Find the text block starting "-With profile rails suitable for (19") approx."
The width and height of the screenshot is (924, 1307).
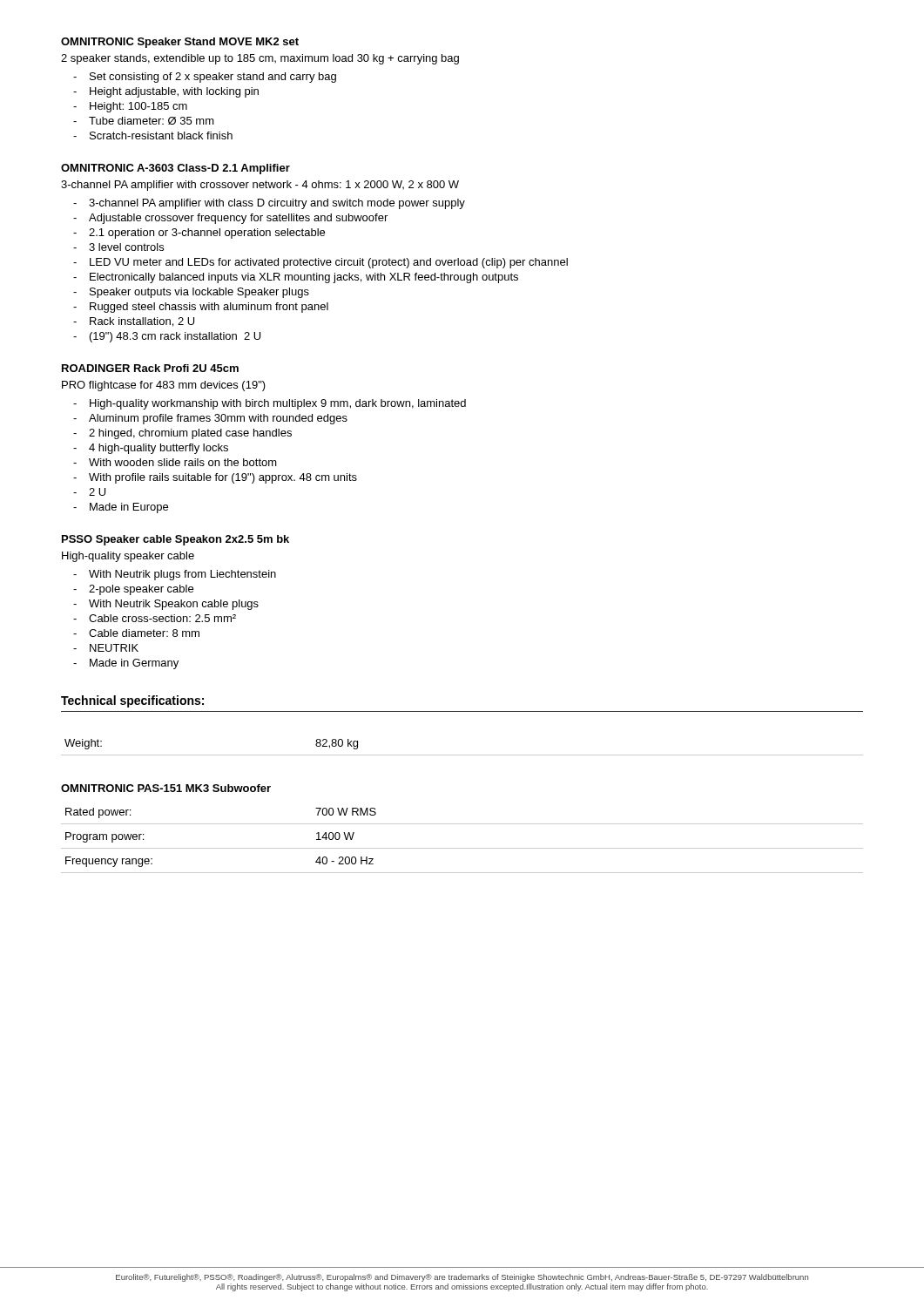tap(215, 477)
